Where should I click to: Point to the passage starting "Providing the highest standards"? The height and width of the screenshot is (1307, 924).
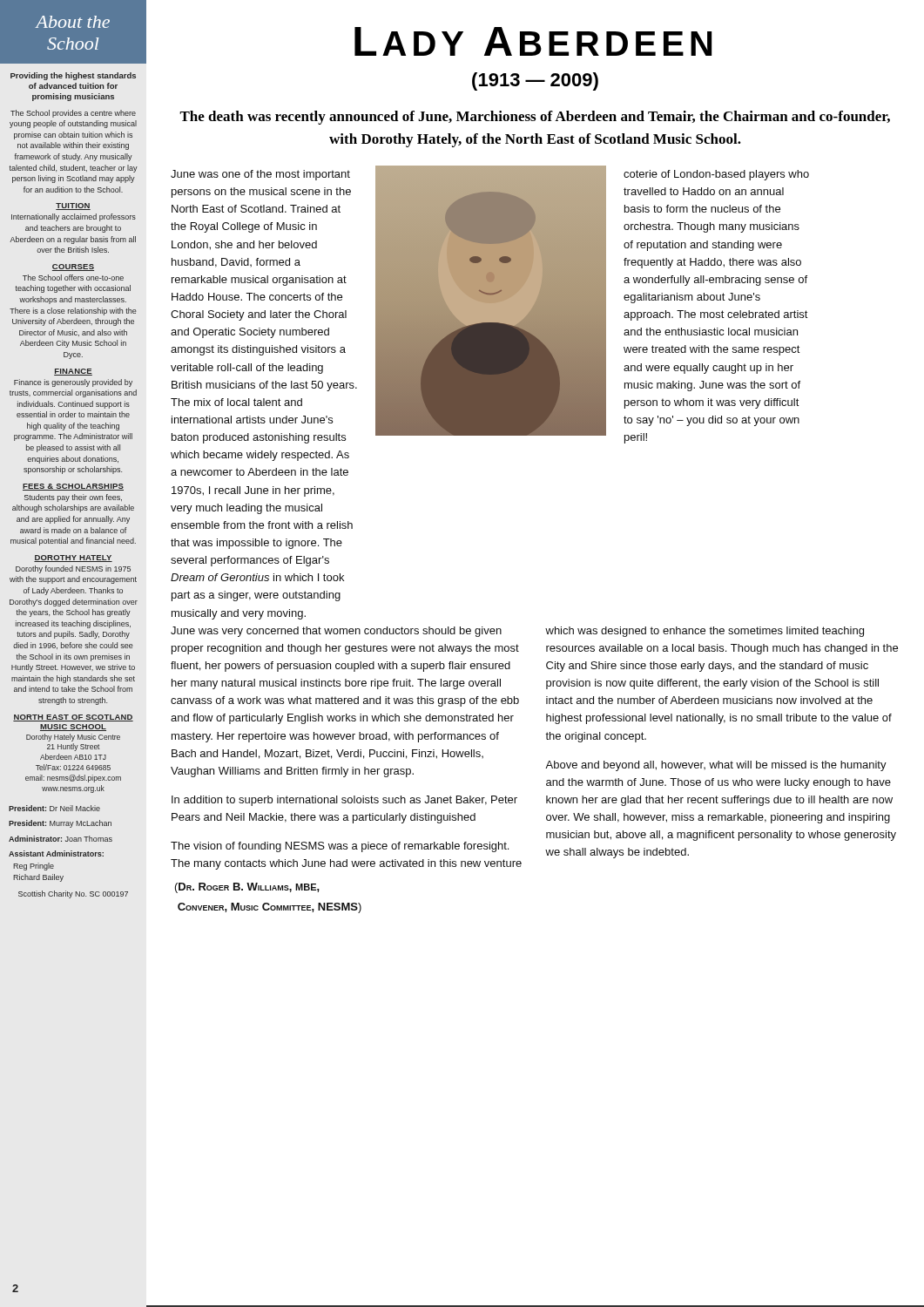73,86
